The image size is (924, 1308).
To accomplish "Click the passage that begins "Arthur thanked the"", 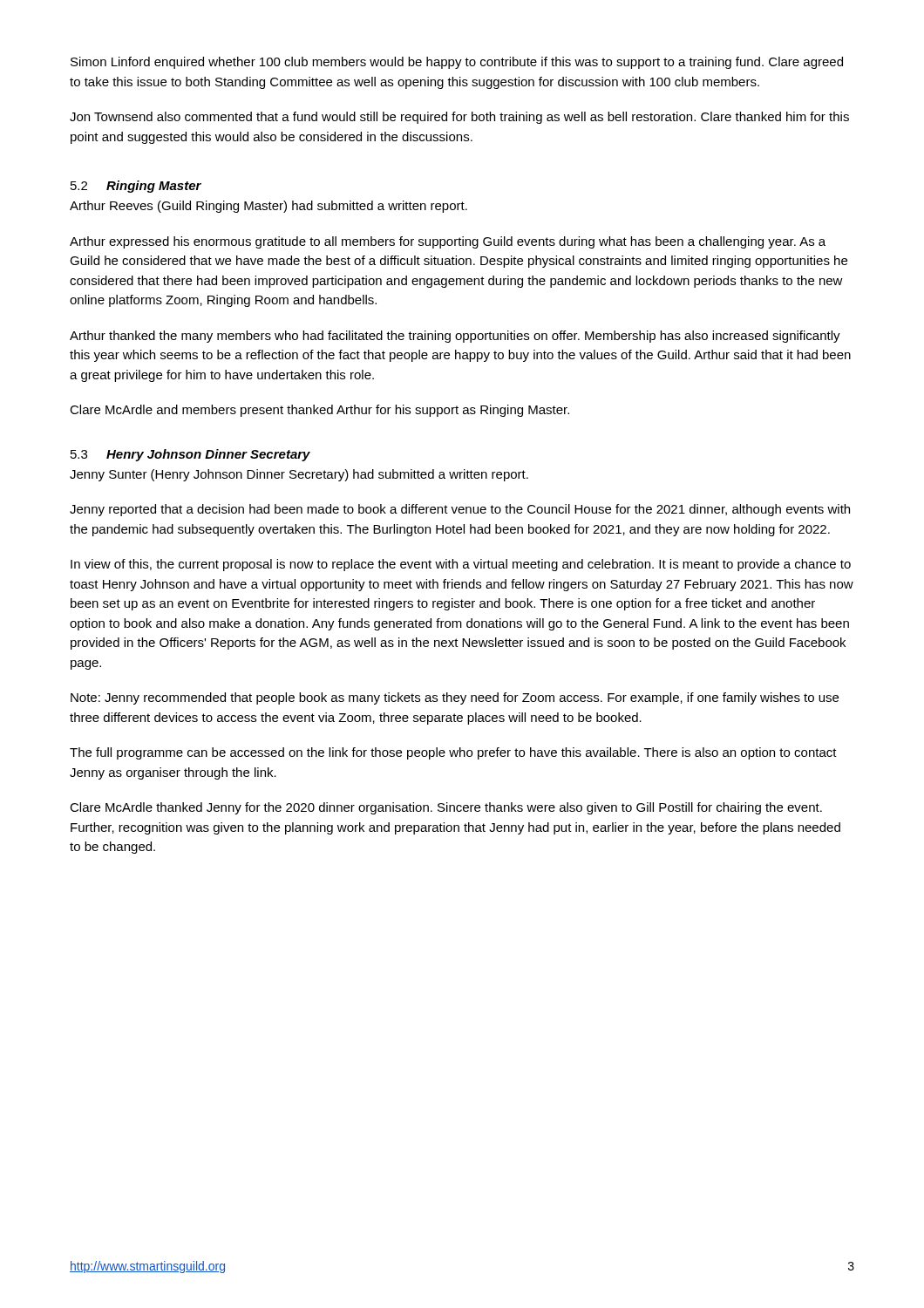I will click(x=460, y=354).
